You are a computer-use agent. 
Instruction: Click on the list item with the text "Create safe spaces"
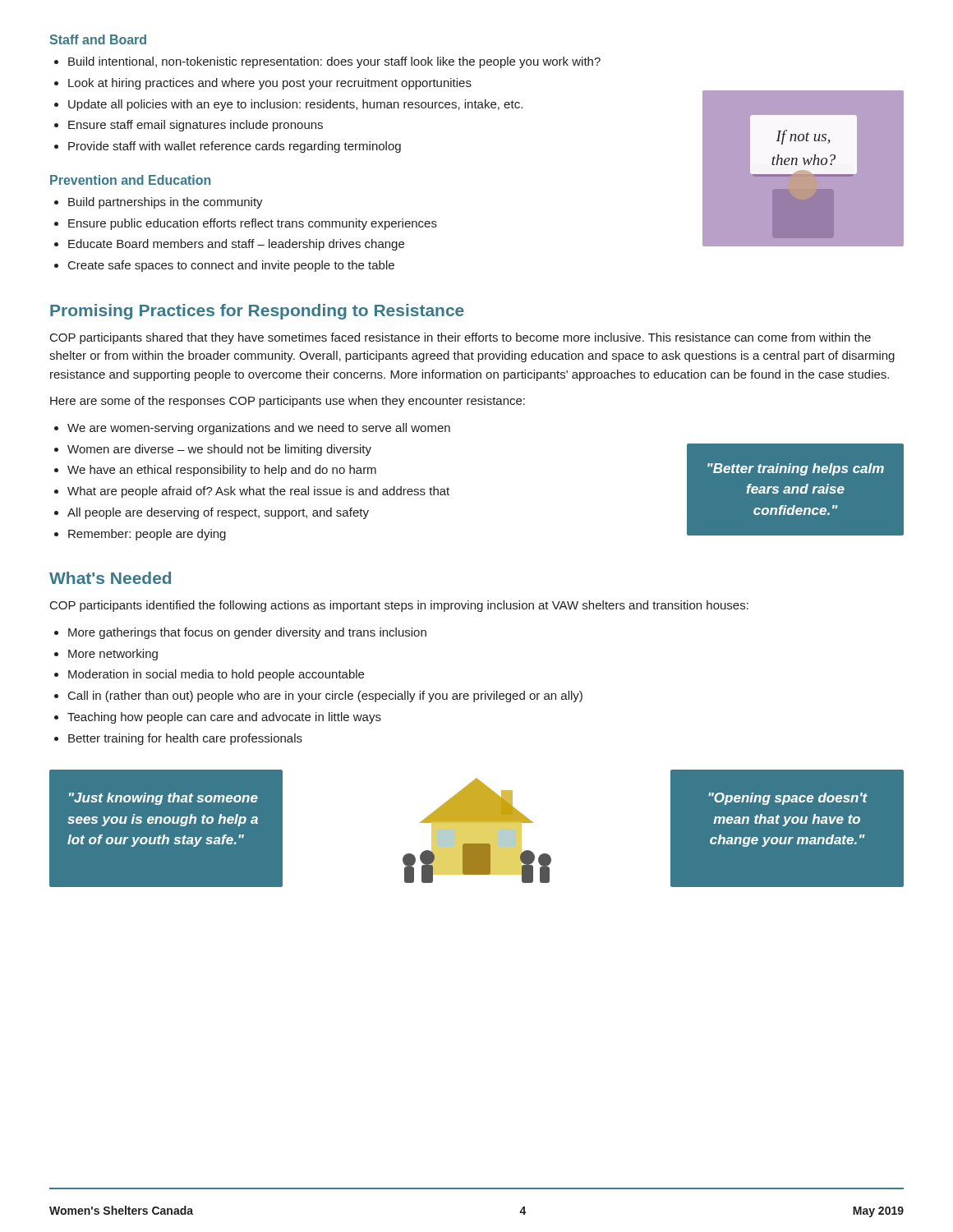231,265
